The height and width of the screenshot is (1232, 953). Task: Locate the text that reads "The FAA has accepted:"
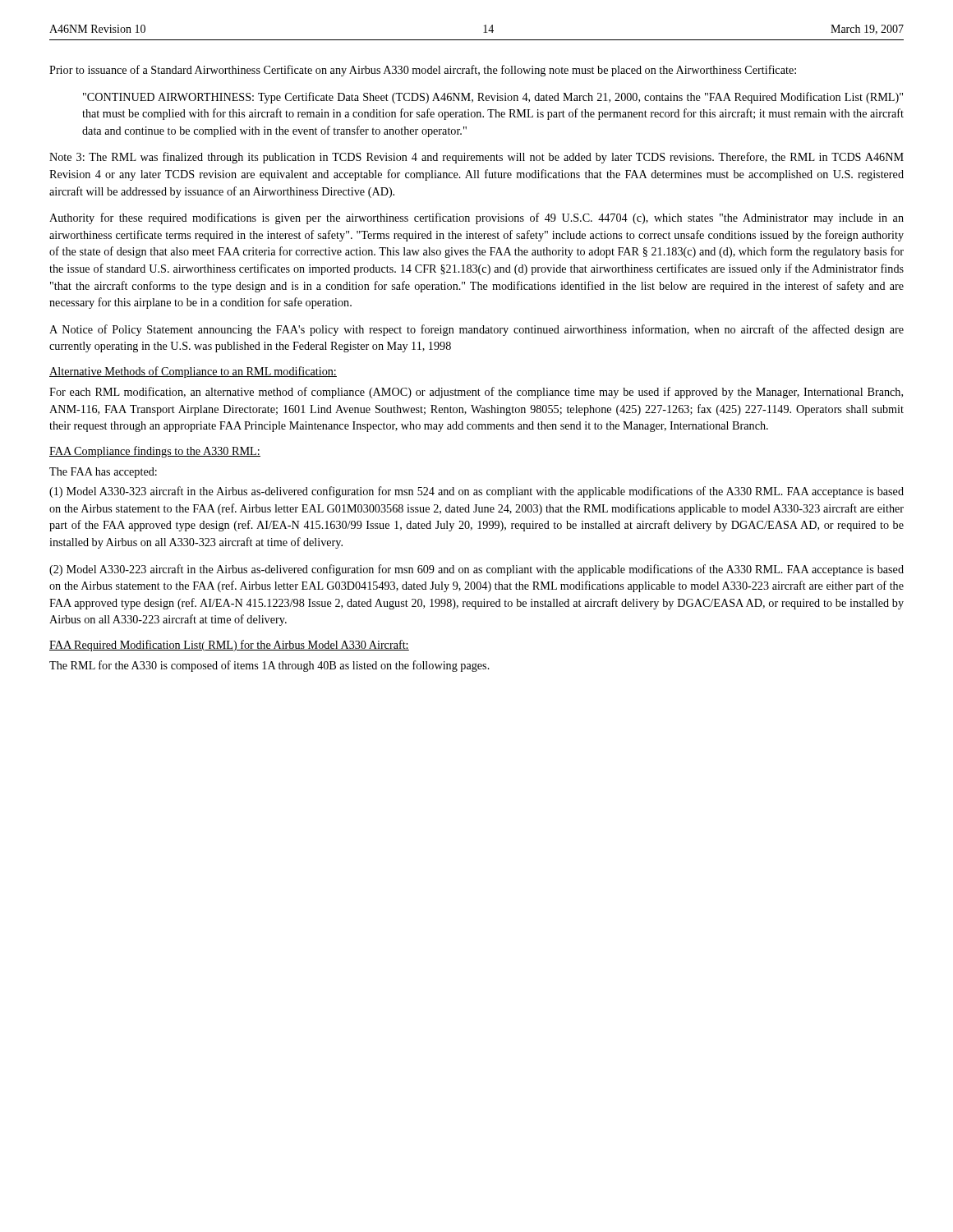pyautogui.click(x=103, y=471)
